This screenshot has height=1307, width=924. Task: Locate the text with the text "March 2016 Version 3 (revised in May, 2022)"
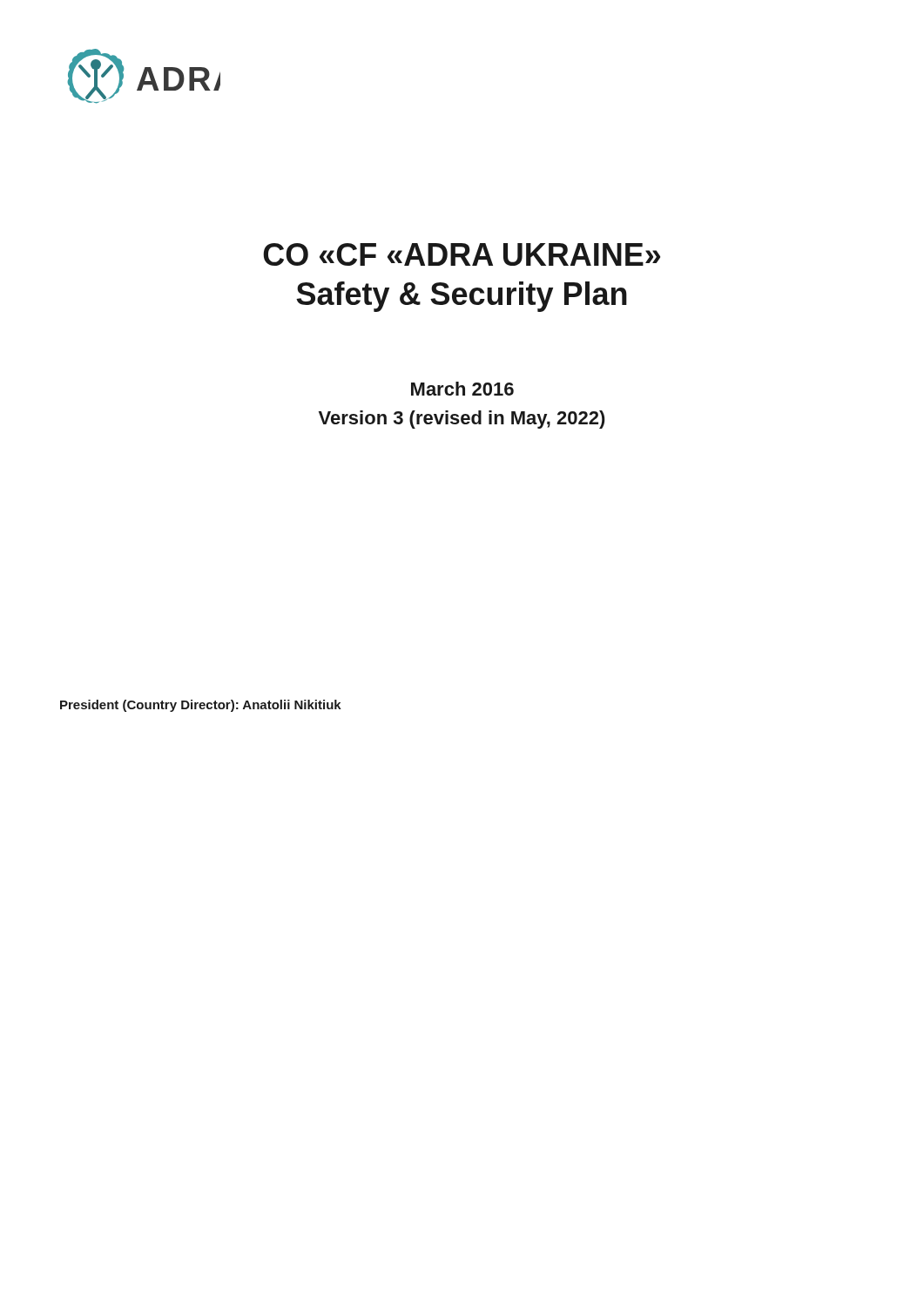[462, 403]
